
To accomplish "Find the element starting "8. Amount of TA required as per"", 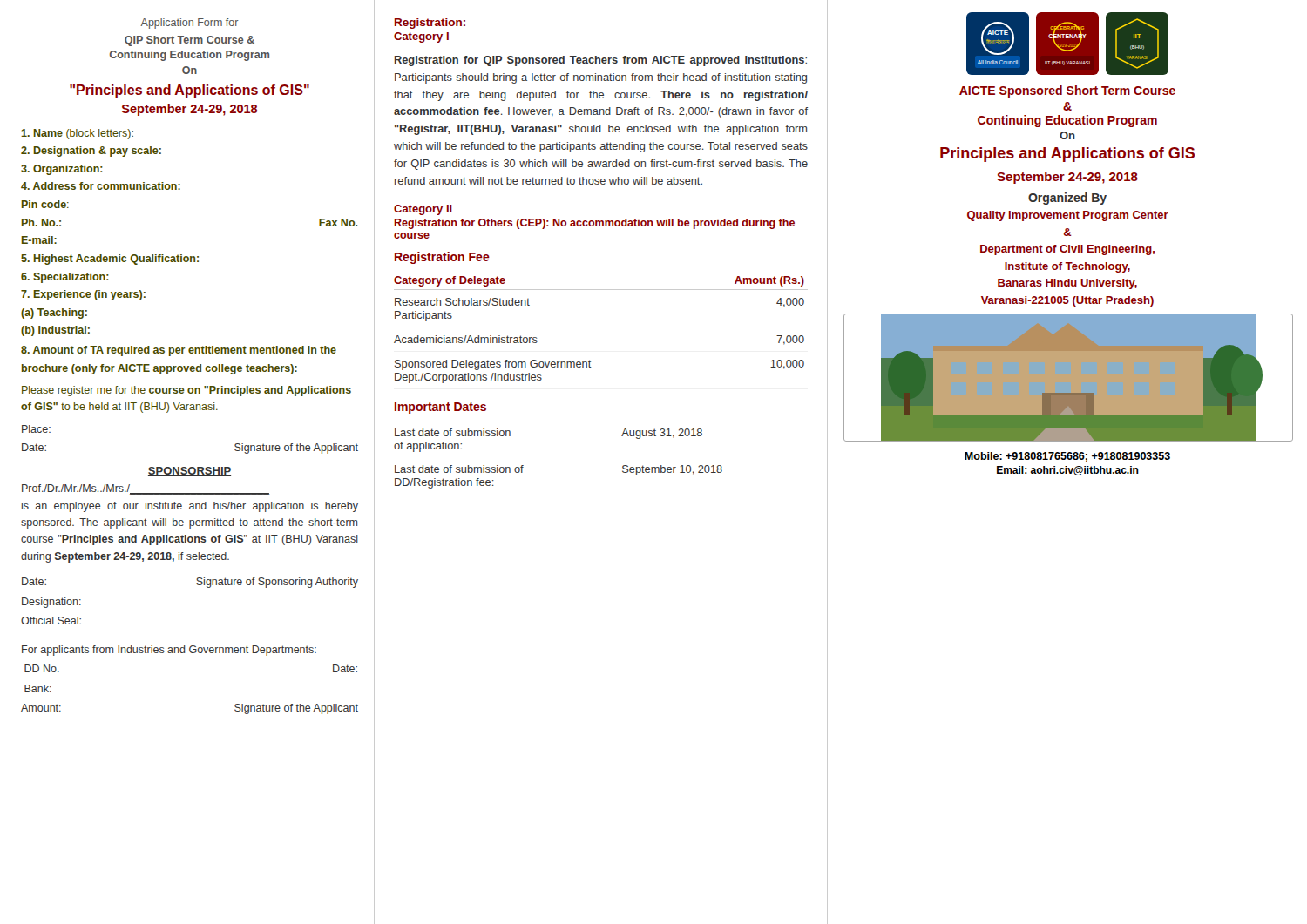I will pyautogui.click(x=179, y=359).
